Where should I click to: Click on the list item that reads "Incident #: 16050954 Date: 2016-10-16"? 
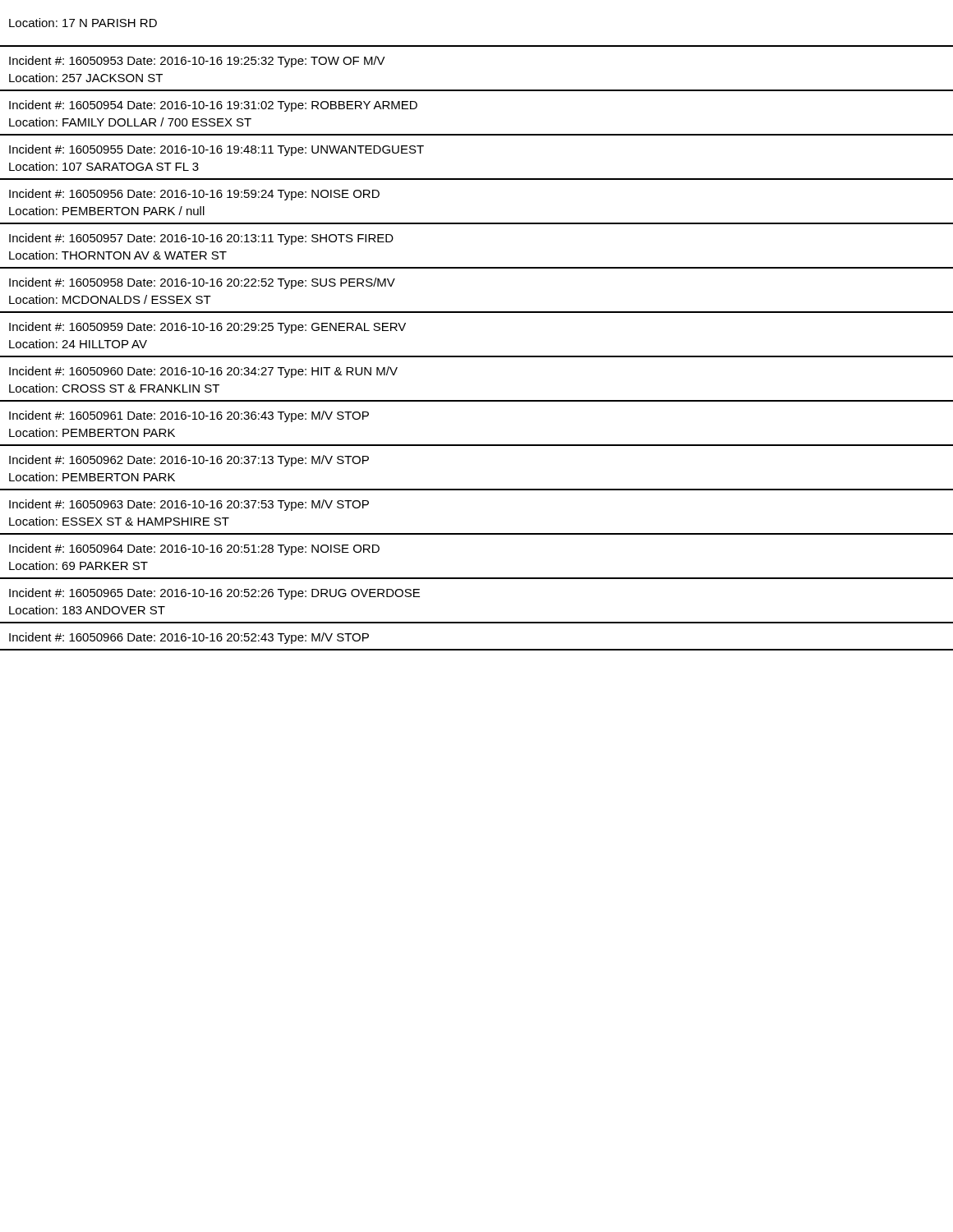pos(213,106)
